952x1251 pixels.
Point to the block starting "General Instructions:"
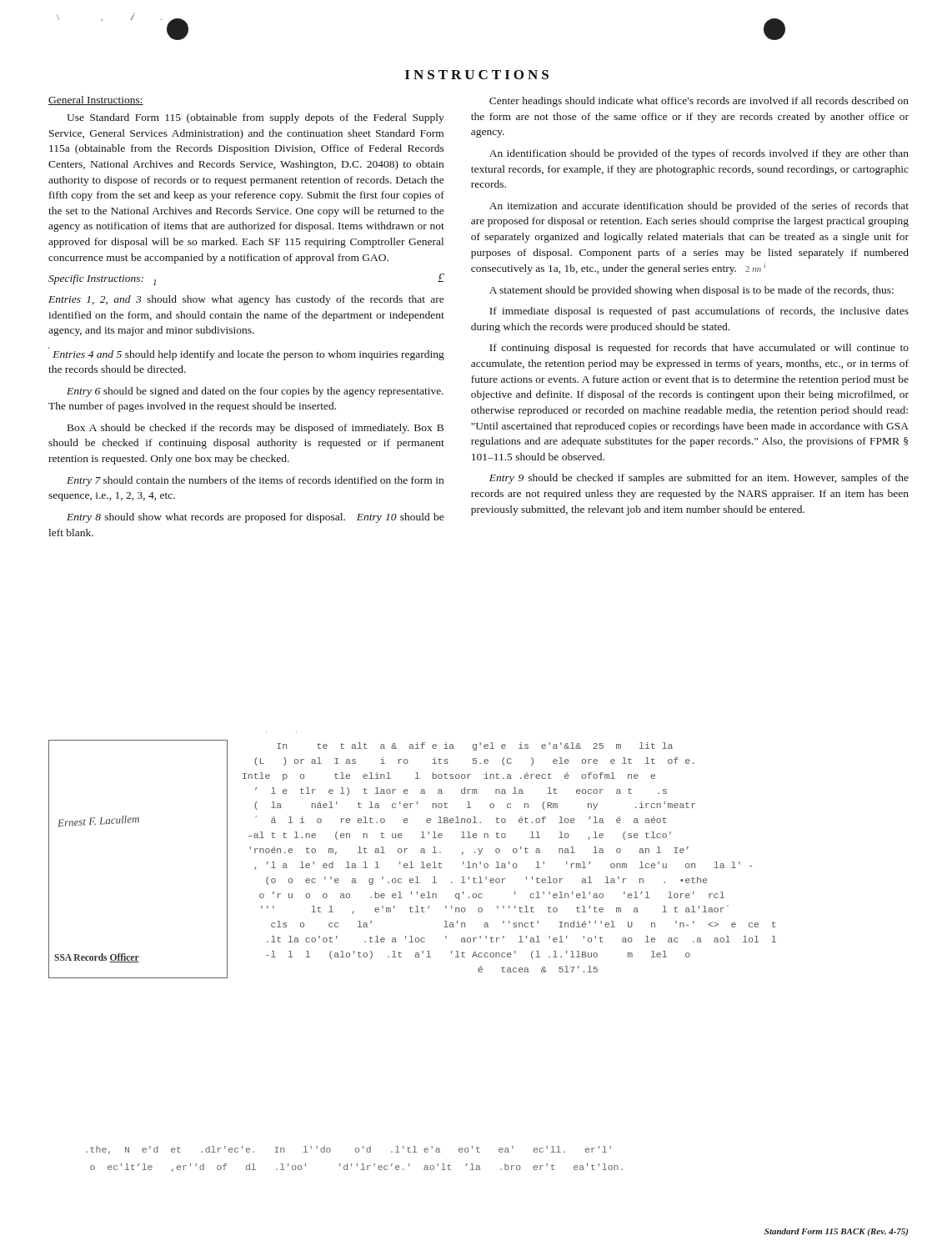click(96, 100)
